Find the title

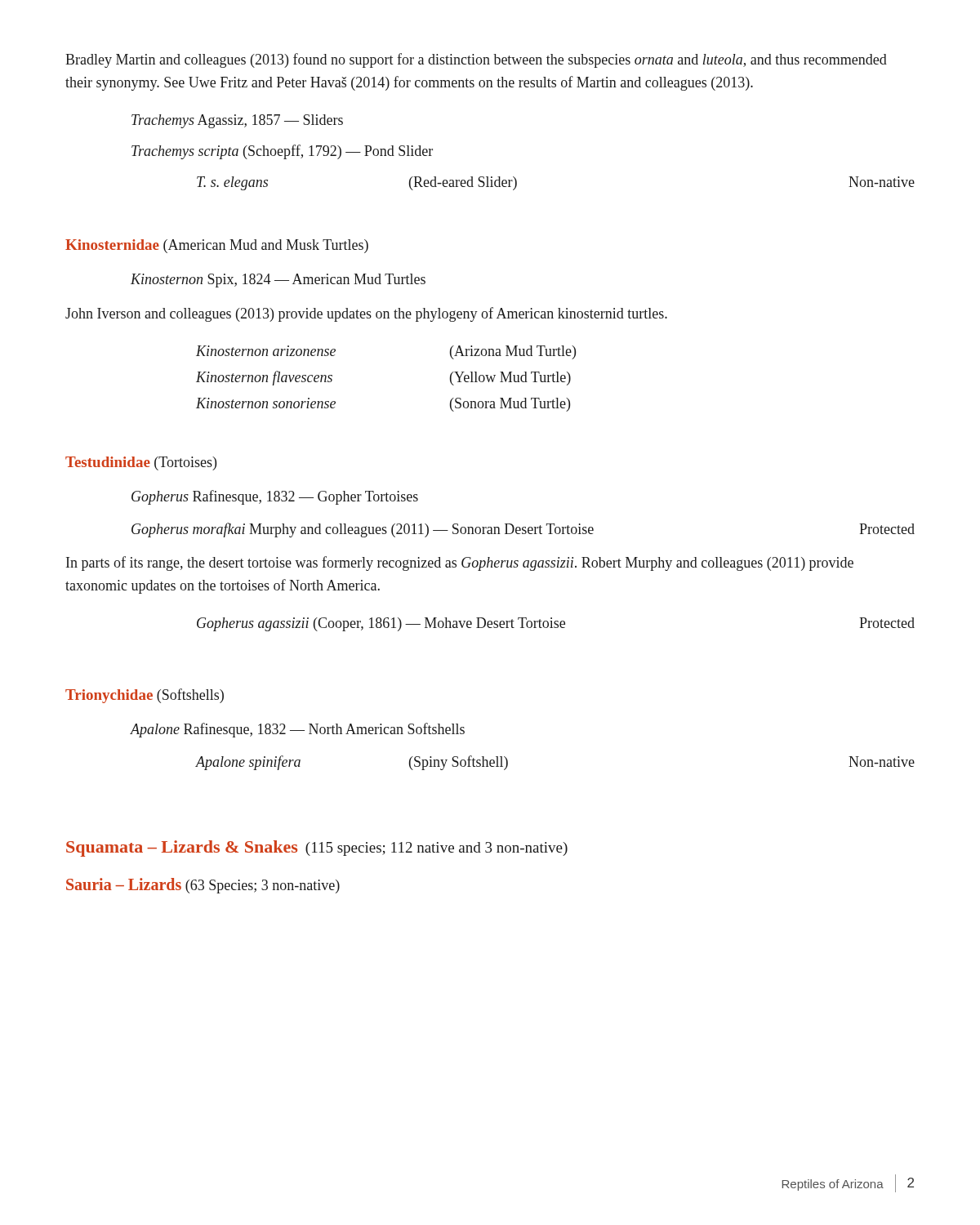317,846
